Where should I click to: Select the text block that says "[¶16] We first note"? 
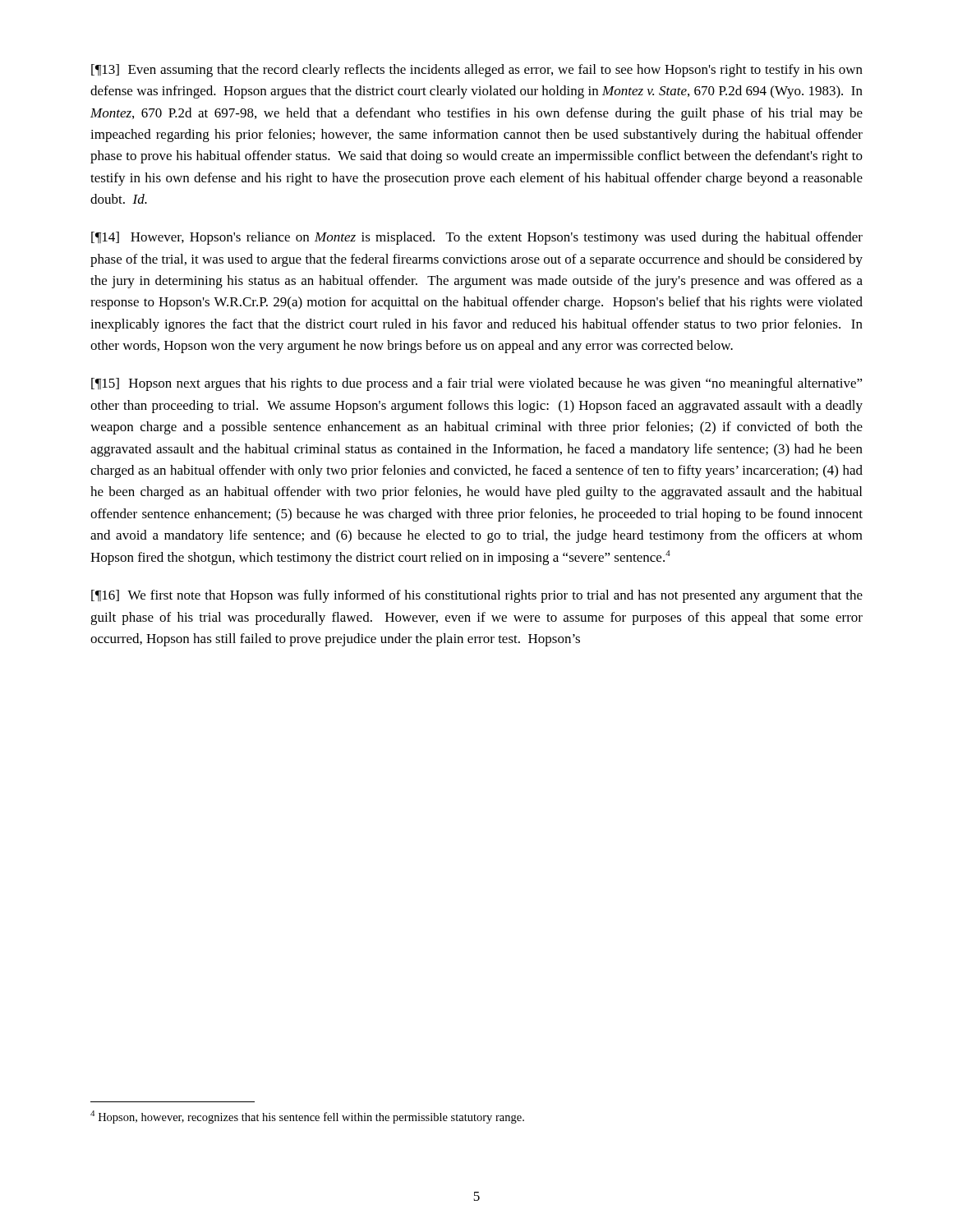[x=476, y=617]
